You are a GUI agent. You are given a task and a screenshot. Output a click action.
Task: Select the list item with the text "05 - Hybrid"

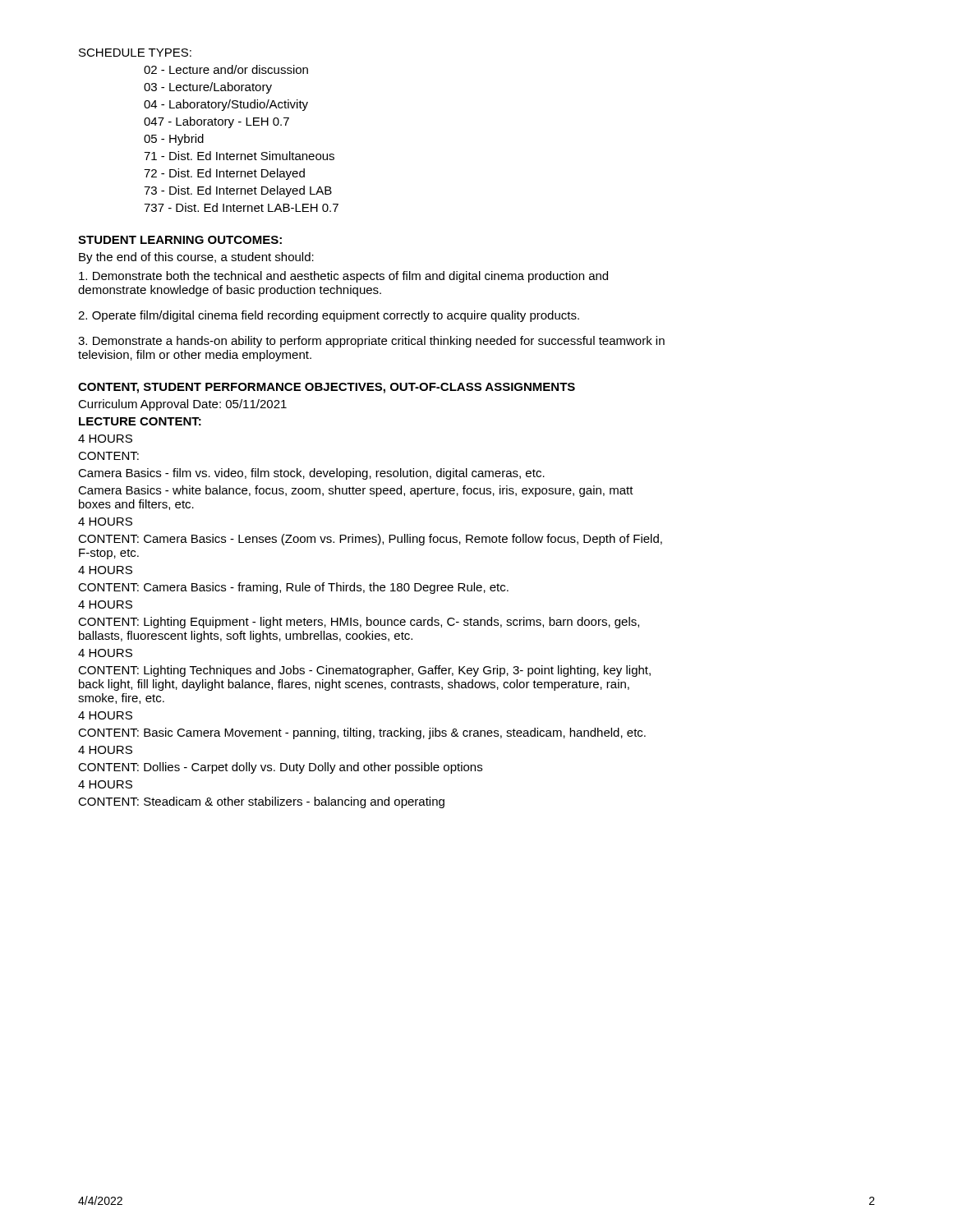tap(174, 138)
